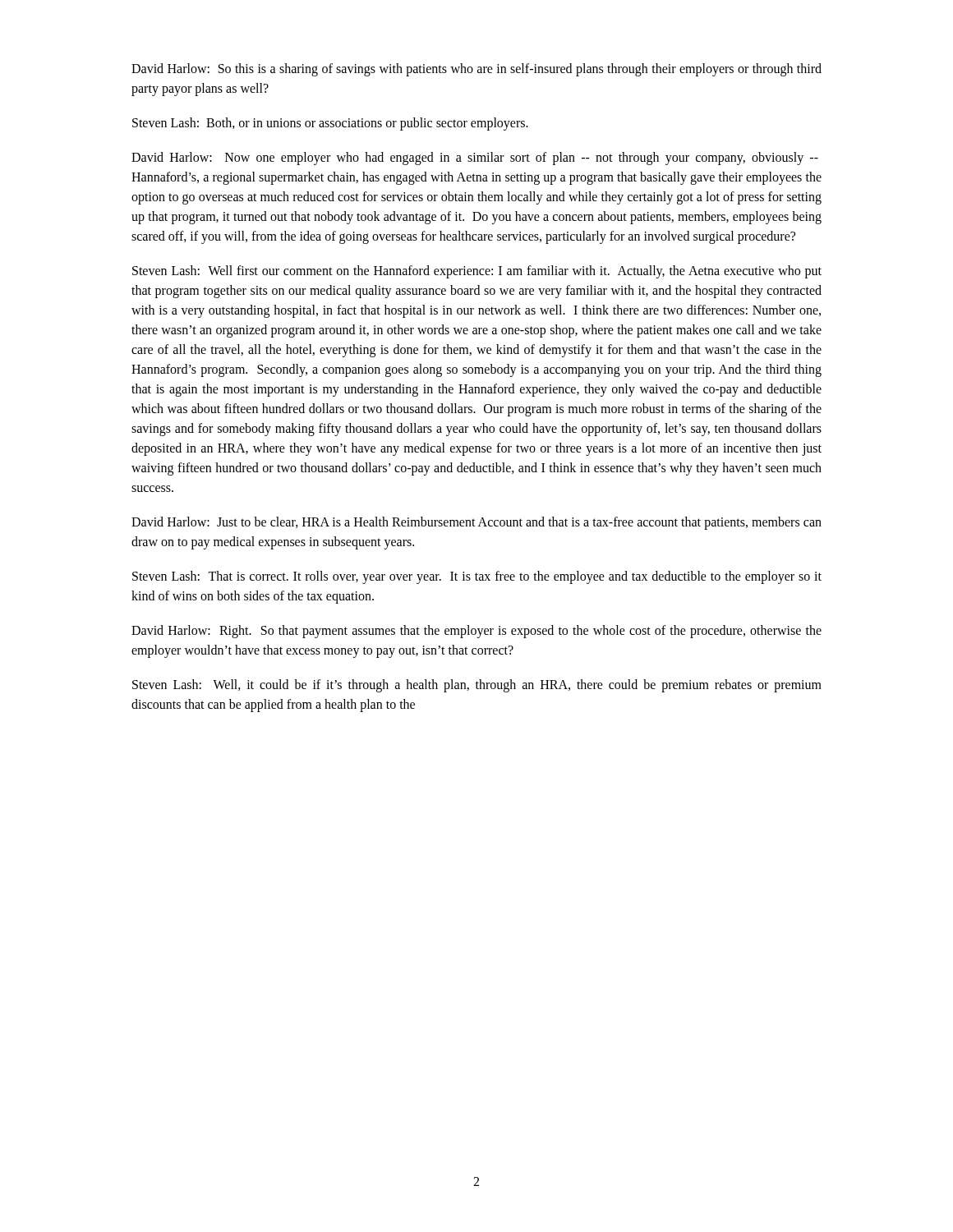
Task: Find the block on this page that starts "David Harlow: So this is a sharing"
Action: coord(476,78)
